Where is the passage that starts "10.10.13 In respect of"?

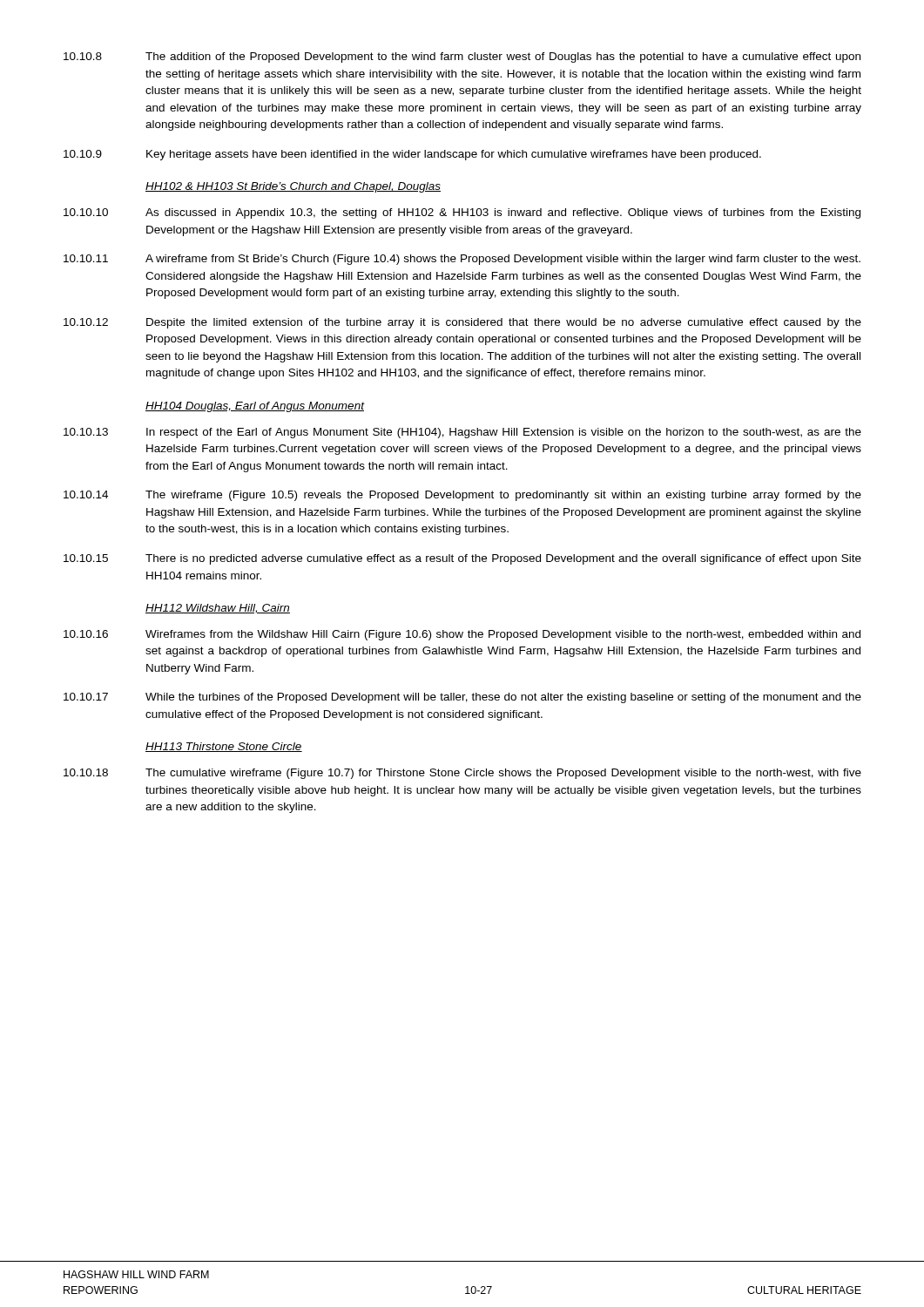pyautogui.click(x=462, y=449)
